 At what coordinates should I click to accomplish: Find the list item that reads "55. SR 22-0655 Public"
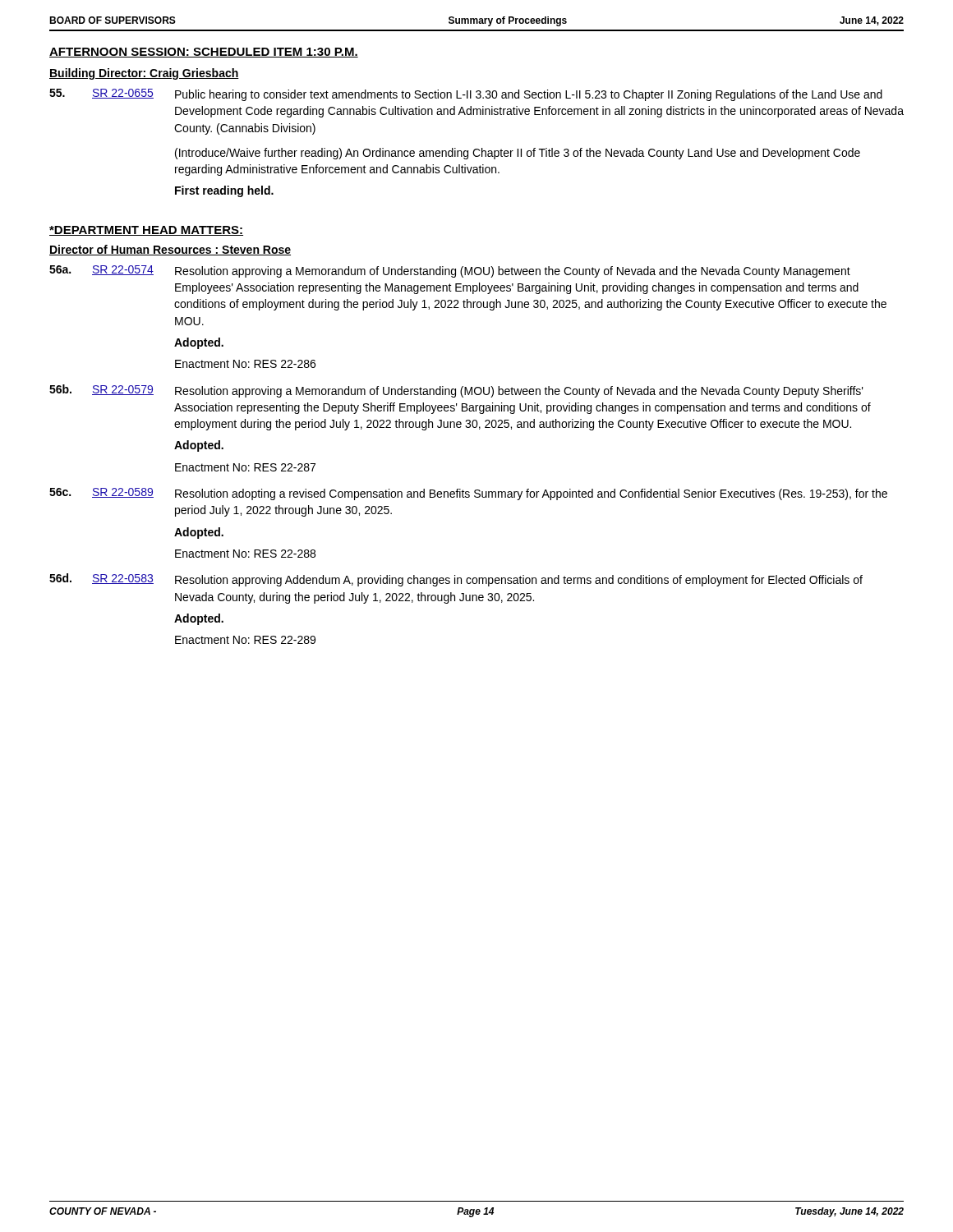point(476,114)
